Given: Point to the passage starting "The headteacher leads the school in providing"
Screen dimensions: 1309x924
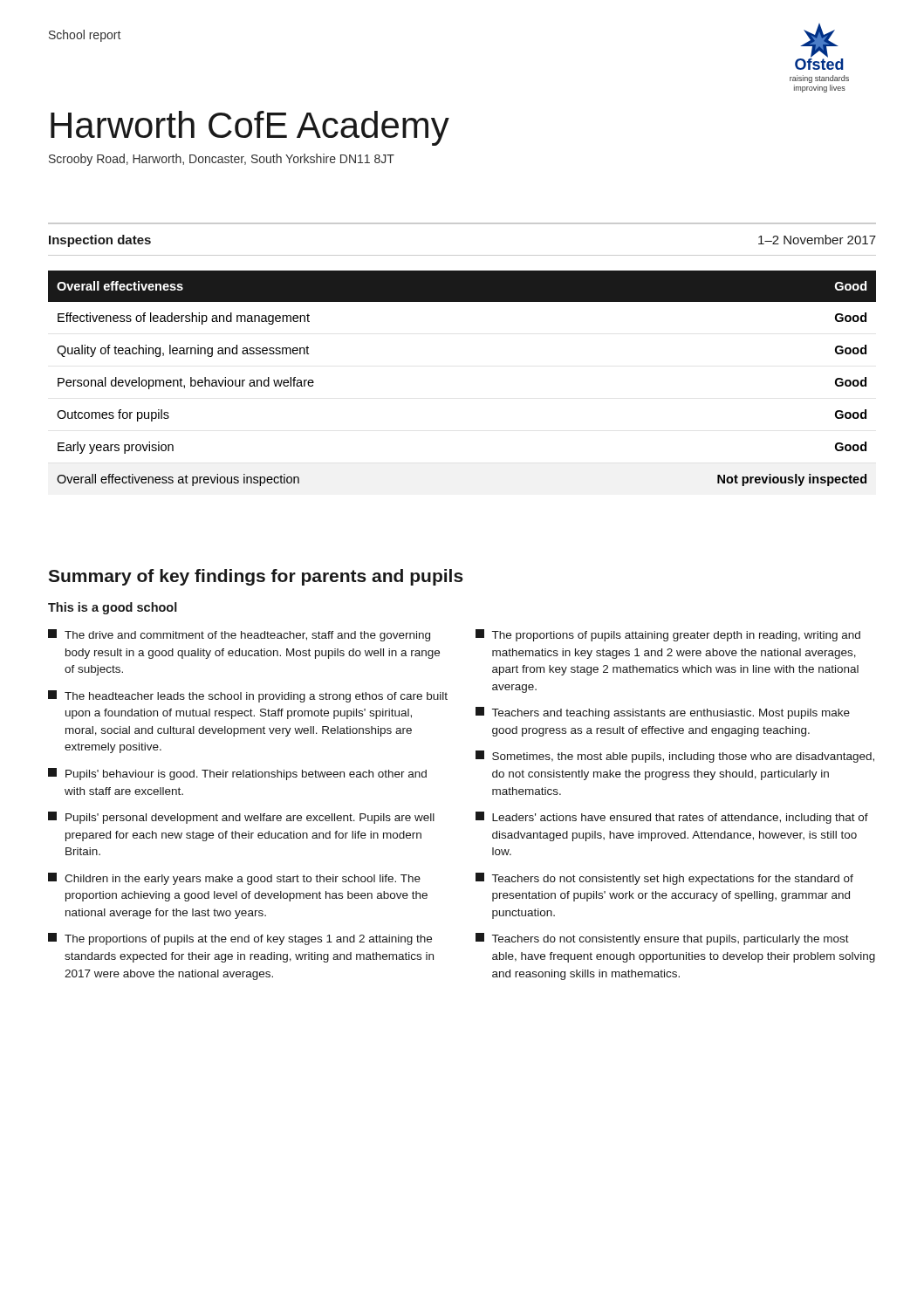Looking at the screenshot, I should click(x=248, y=722).
